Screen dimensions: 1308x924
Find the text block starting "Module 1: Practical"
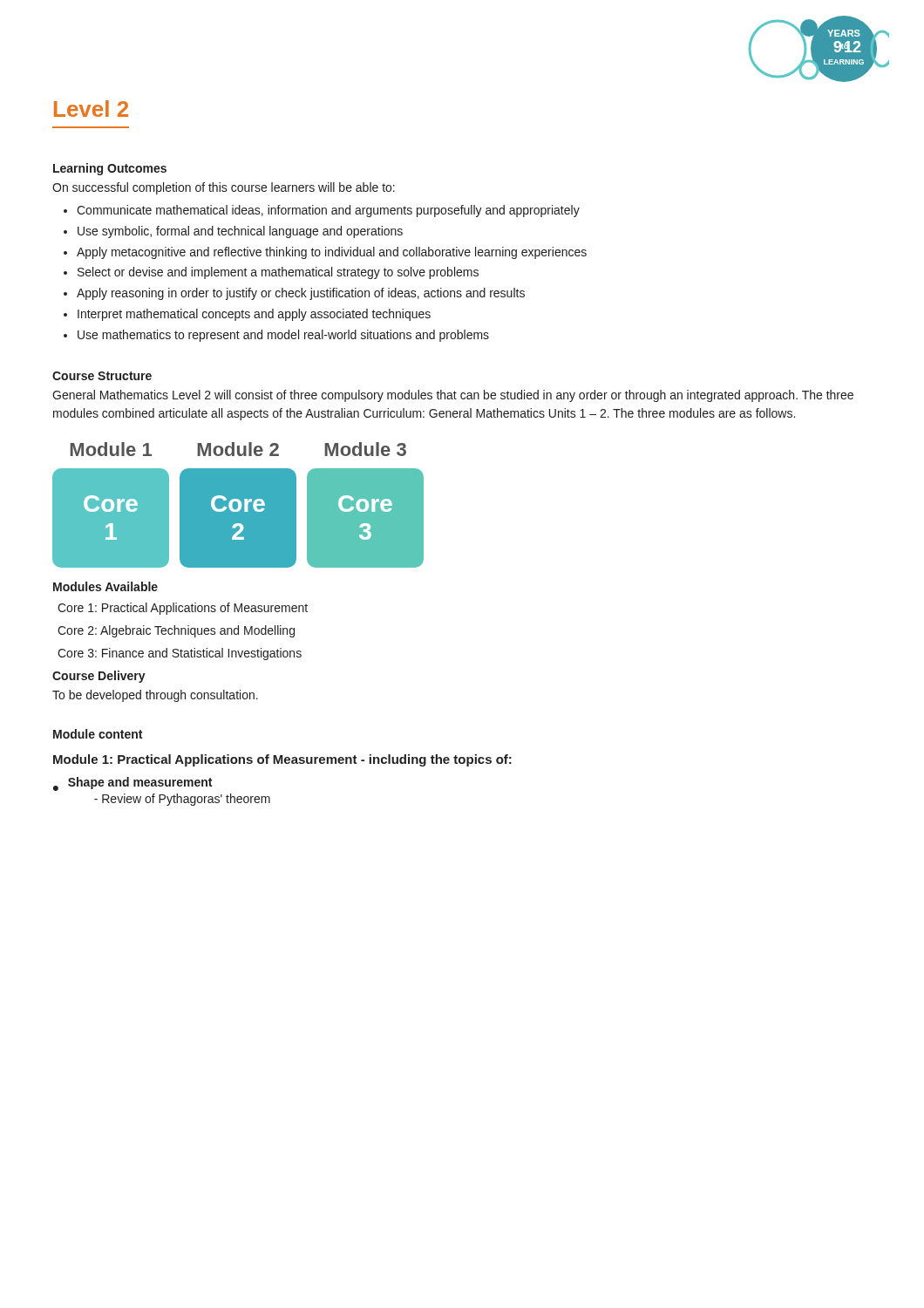(x=282, y=759)
